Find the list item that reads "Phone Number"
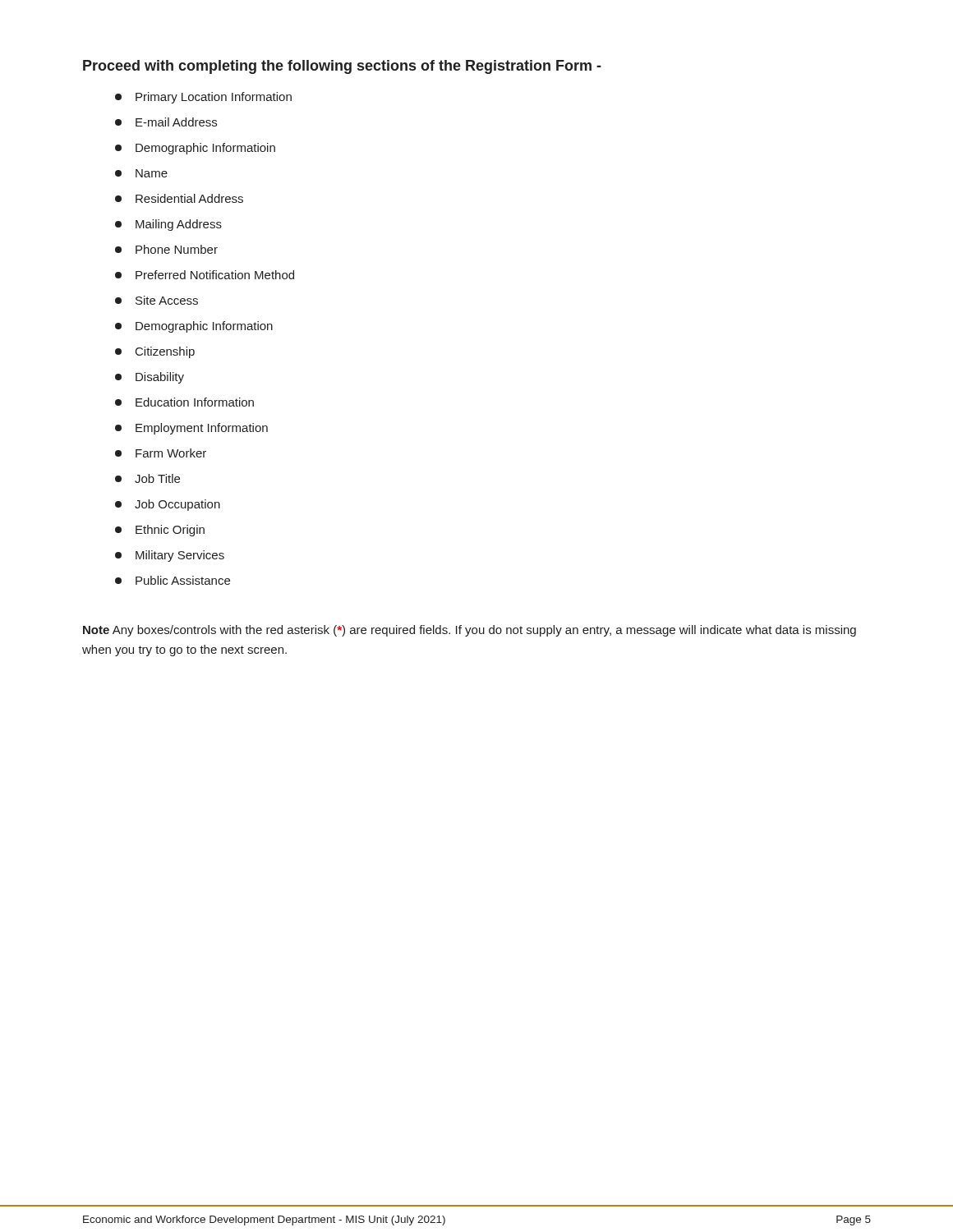This screenshot has width=953, height=1232. tap(166, 249)
